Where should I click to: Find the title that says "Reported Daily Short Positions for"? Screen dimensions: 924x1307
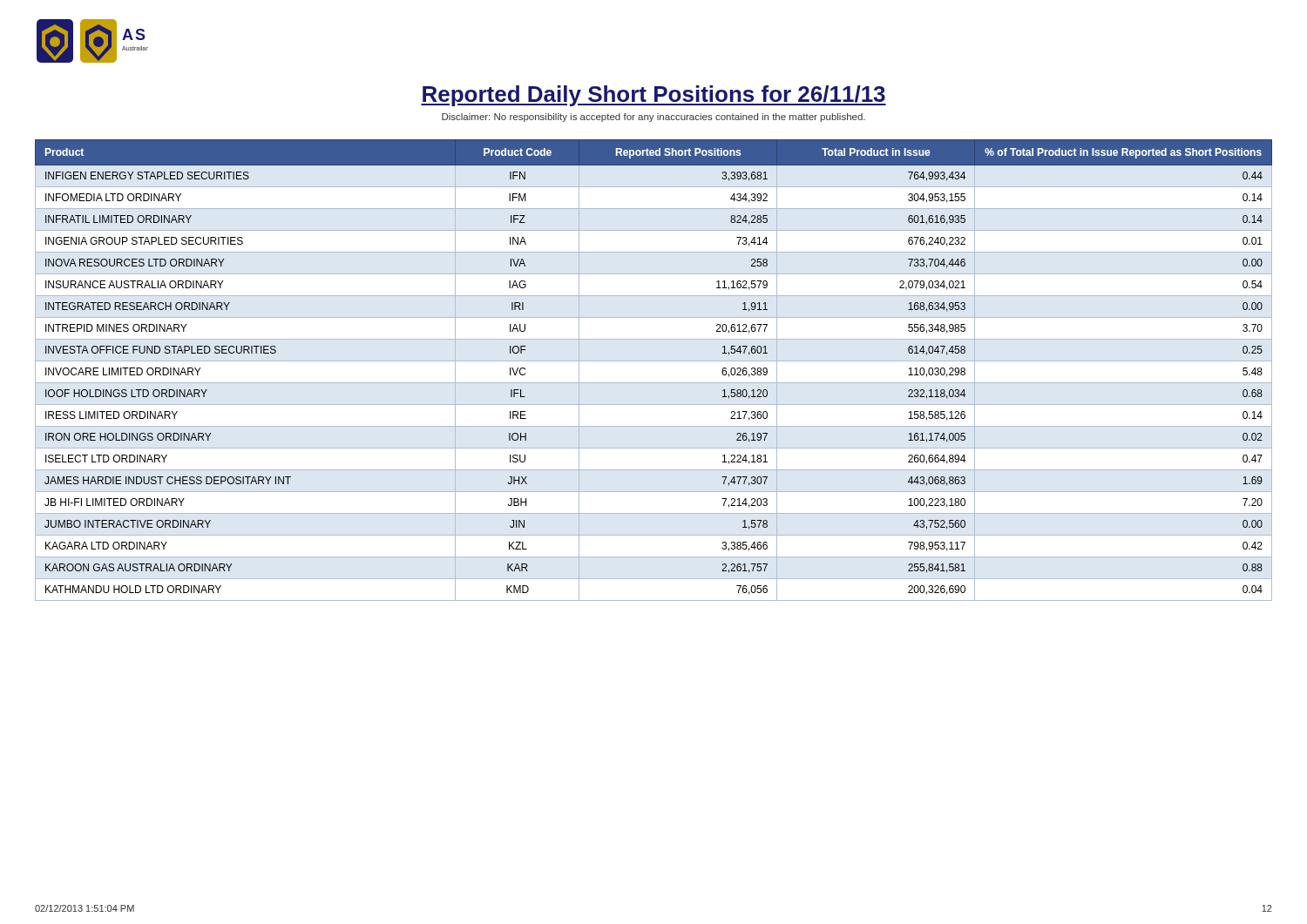(x=654, y=94)
